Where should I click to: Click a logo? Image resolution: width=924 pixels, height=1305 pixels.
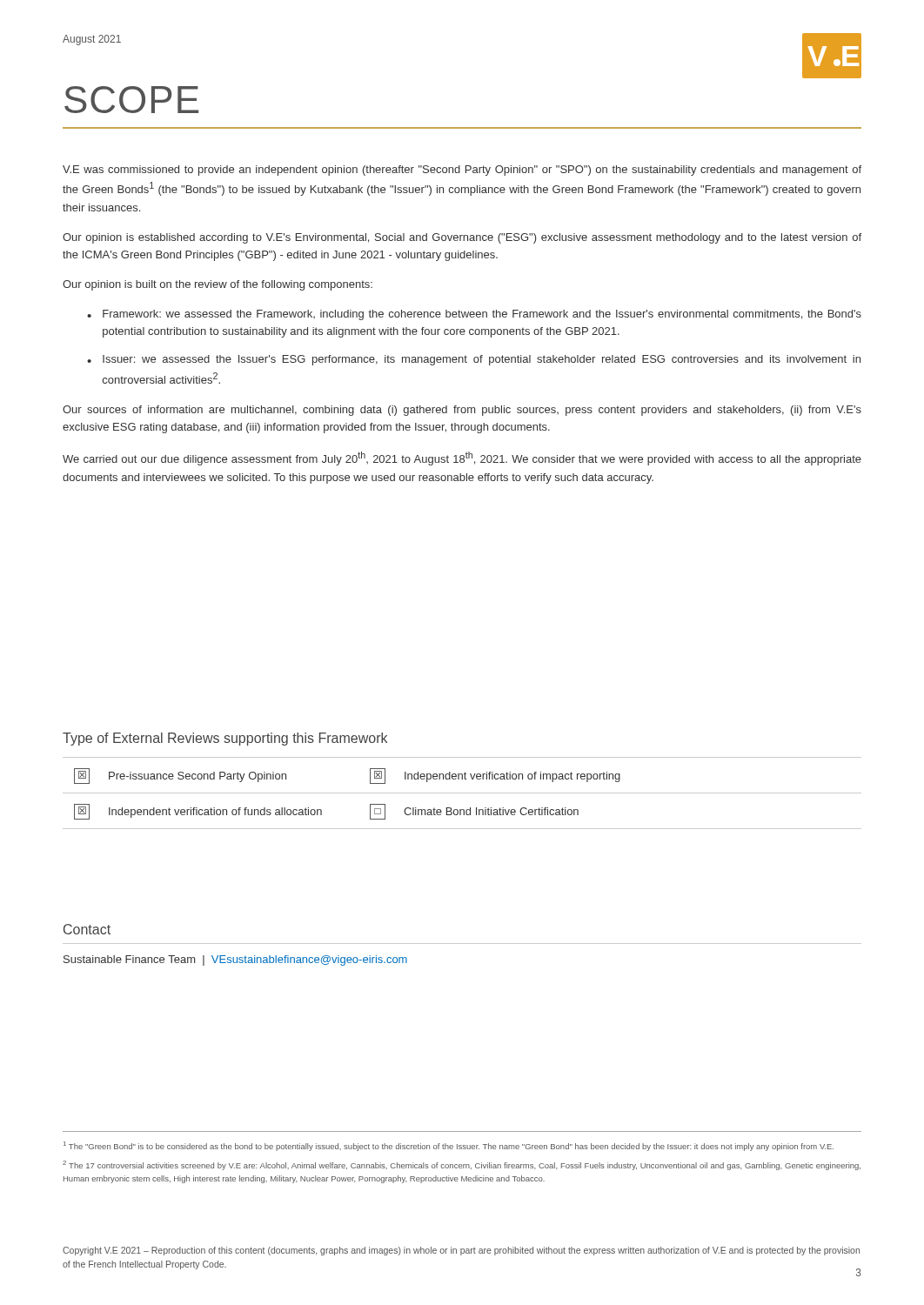[x=832, y=56]
